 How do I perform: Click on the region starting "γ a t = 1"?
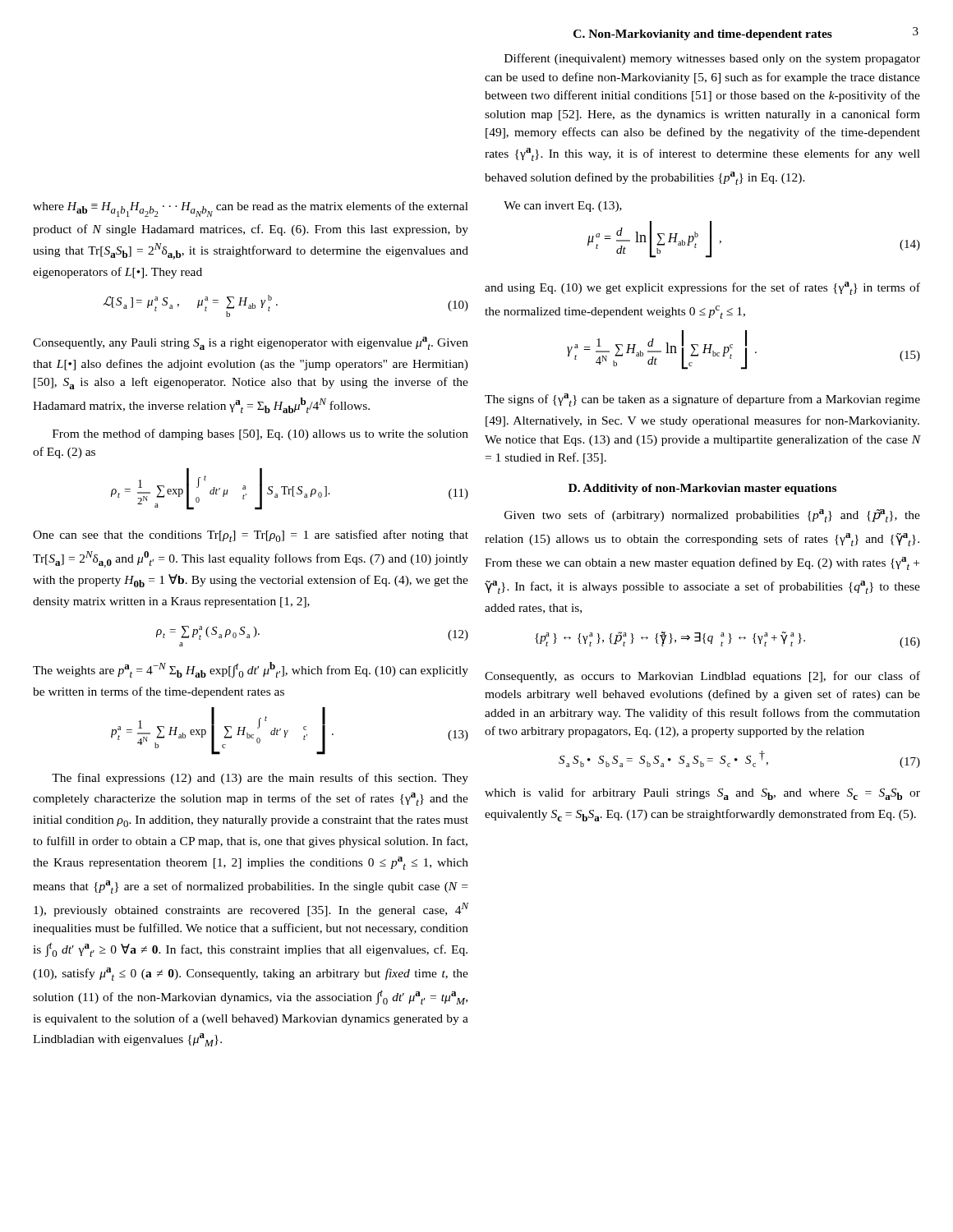coord(743,356)
